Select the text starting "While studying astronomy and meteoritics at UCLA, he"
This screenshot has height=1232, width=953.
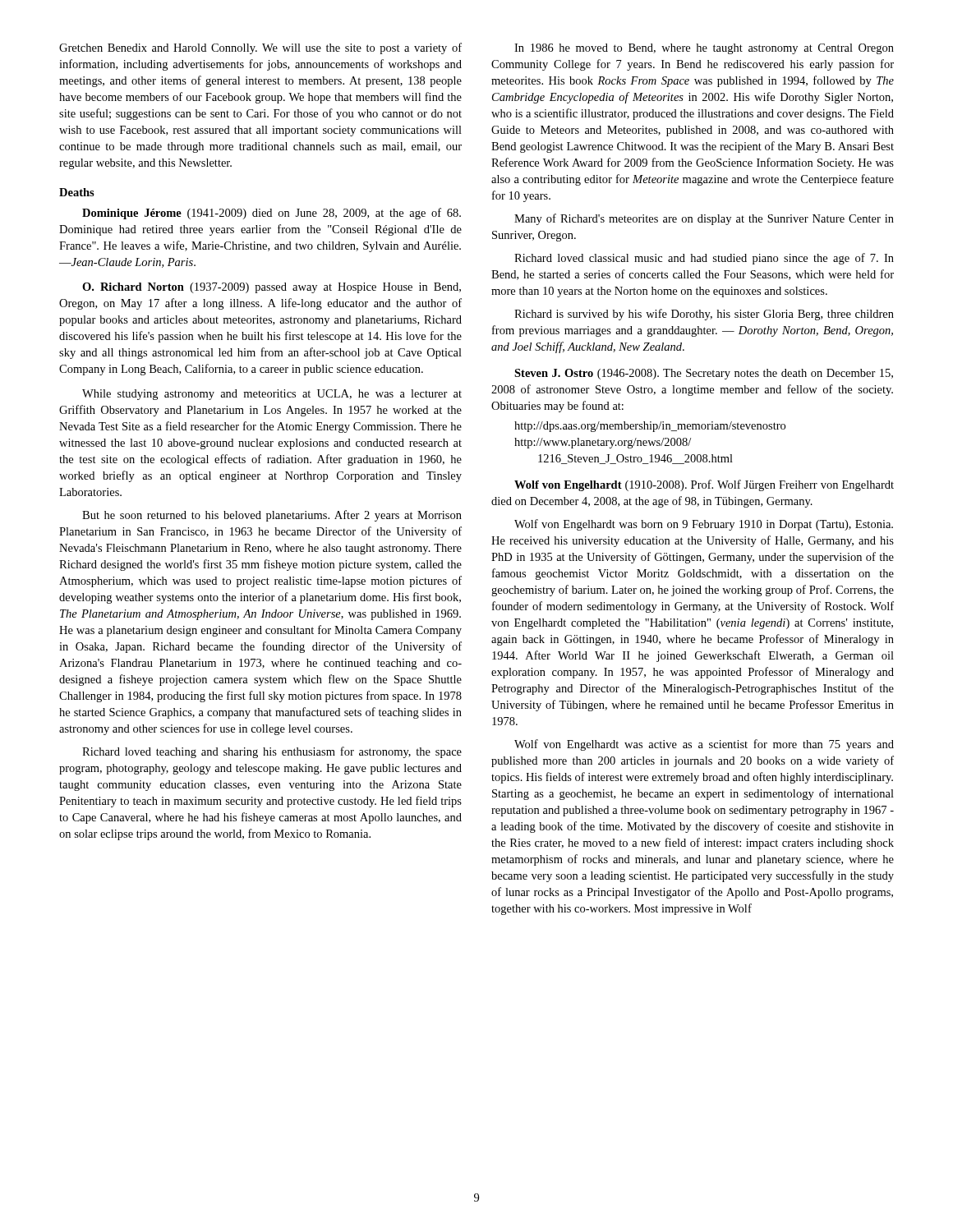(260, 443)
